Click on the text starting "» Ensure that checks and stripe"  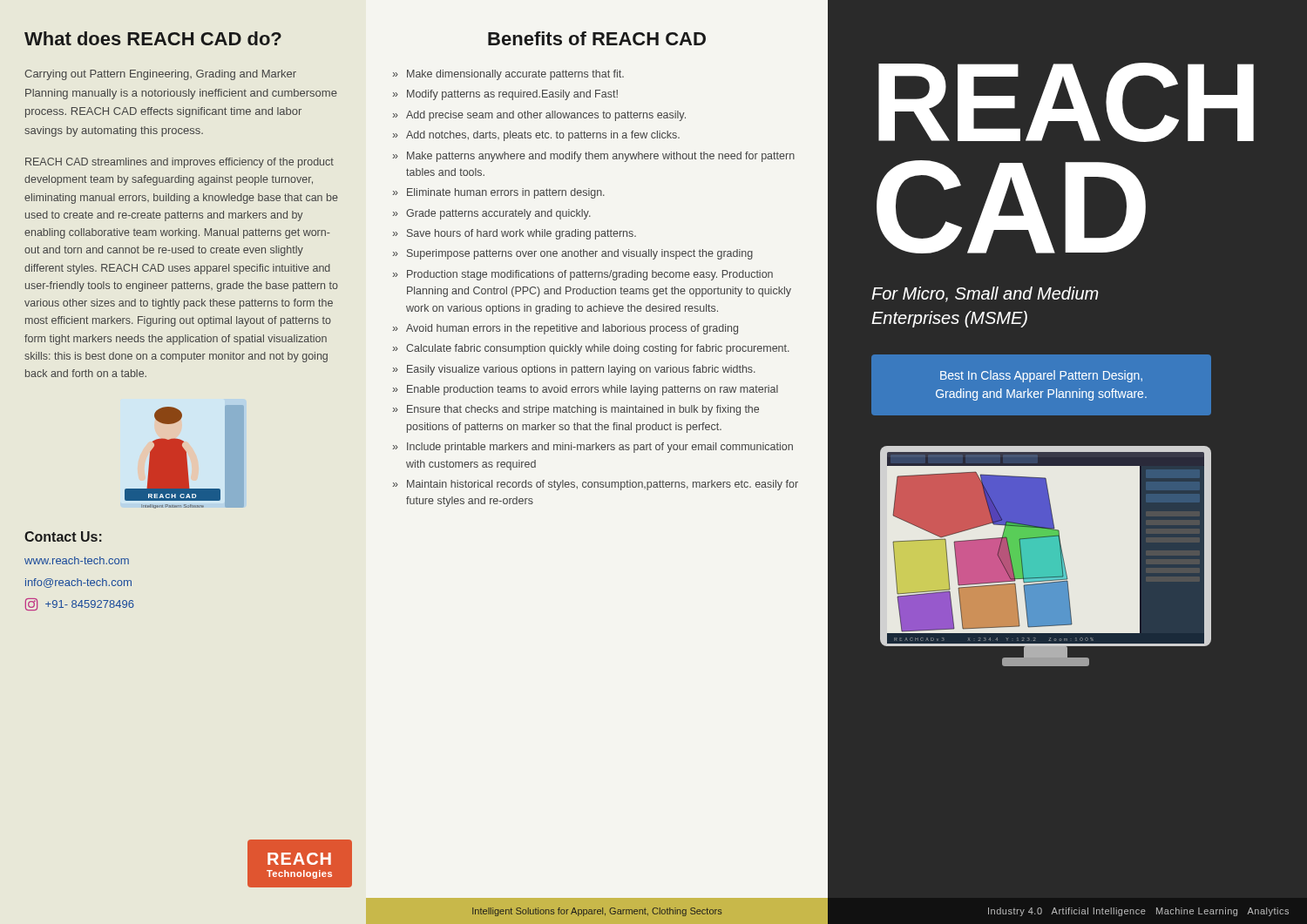pos(576,417)
